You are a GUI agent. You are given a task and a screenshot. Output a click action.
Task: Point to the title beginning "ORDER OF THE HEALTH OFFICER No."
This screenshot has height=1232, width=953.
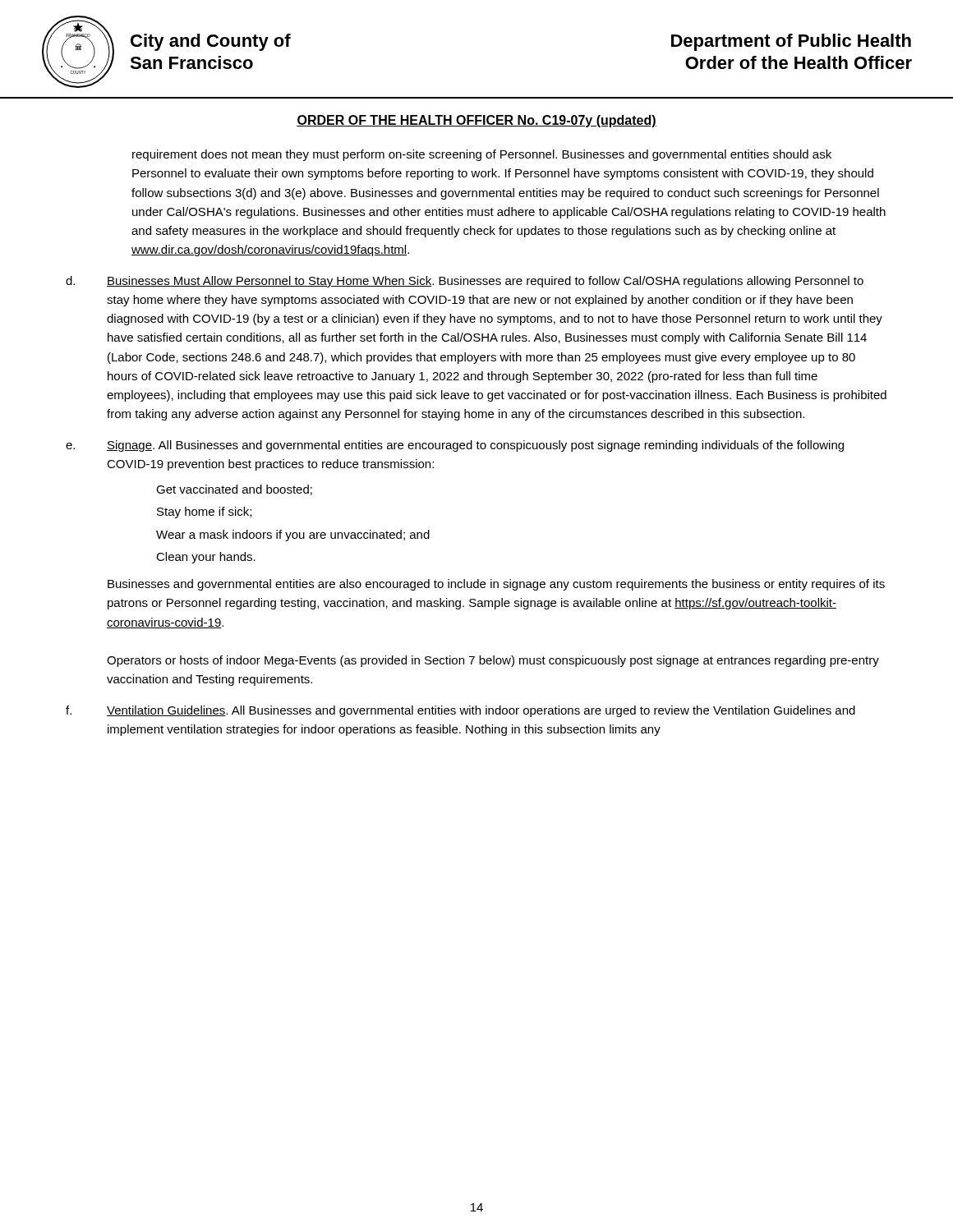click(x=476, y=120)
